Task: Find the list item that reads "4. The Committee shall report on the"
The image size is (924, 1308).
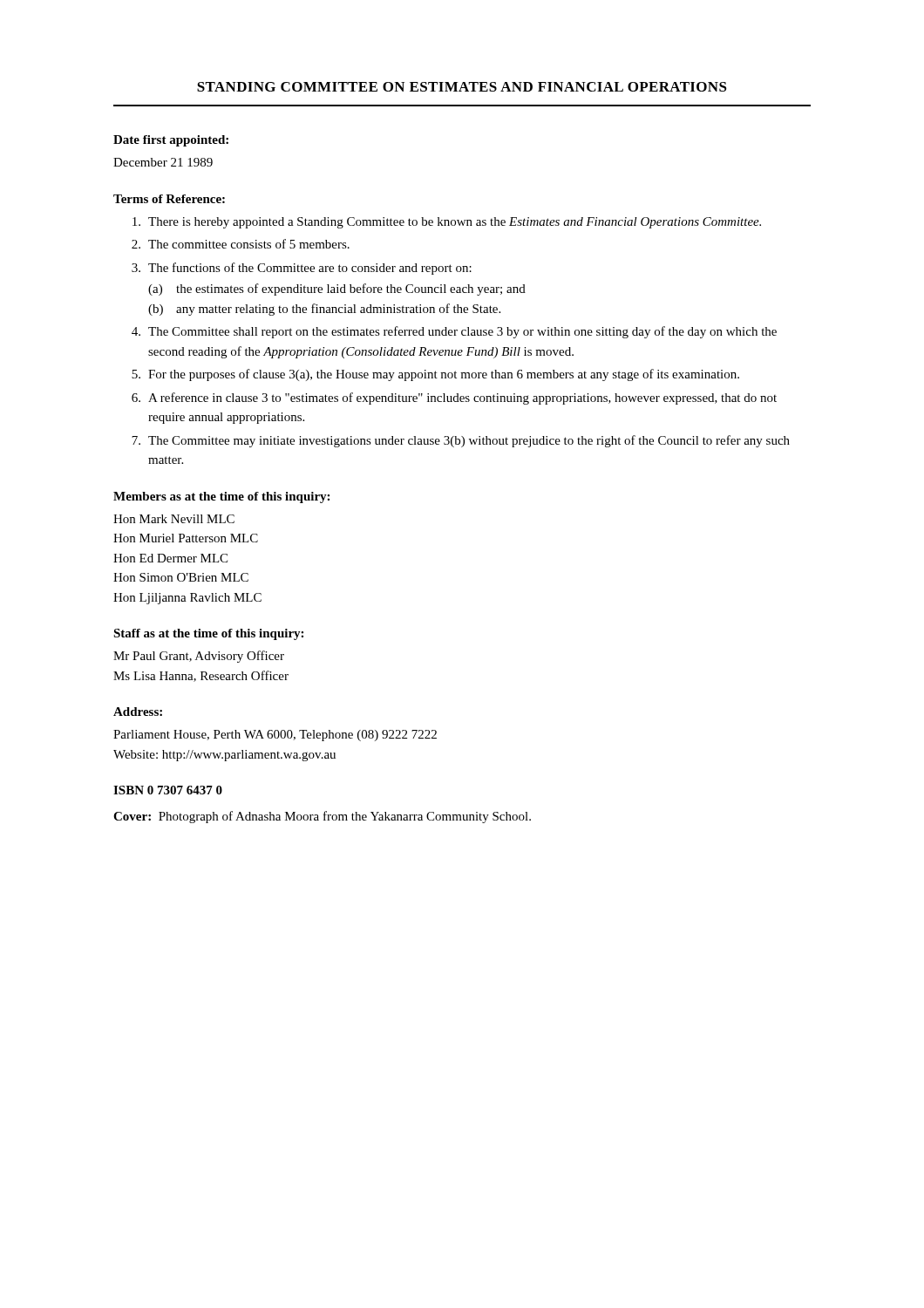Action: tap(462, 341)
